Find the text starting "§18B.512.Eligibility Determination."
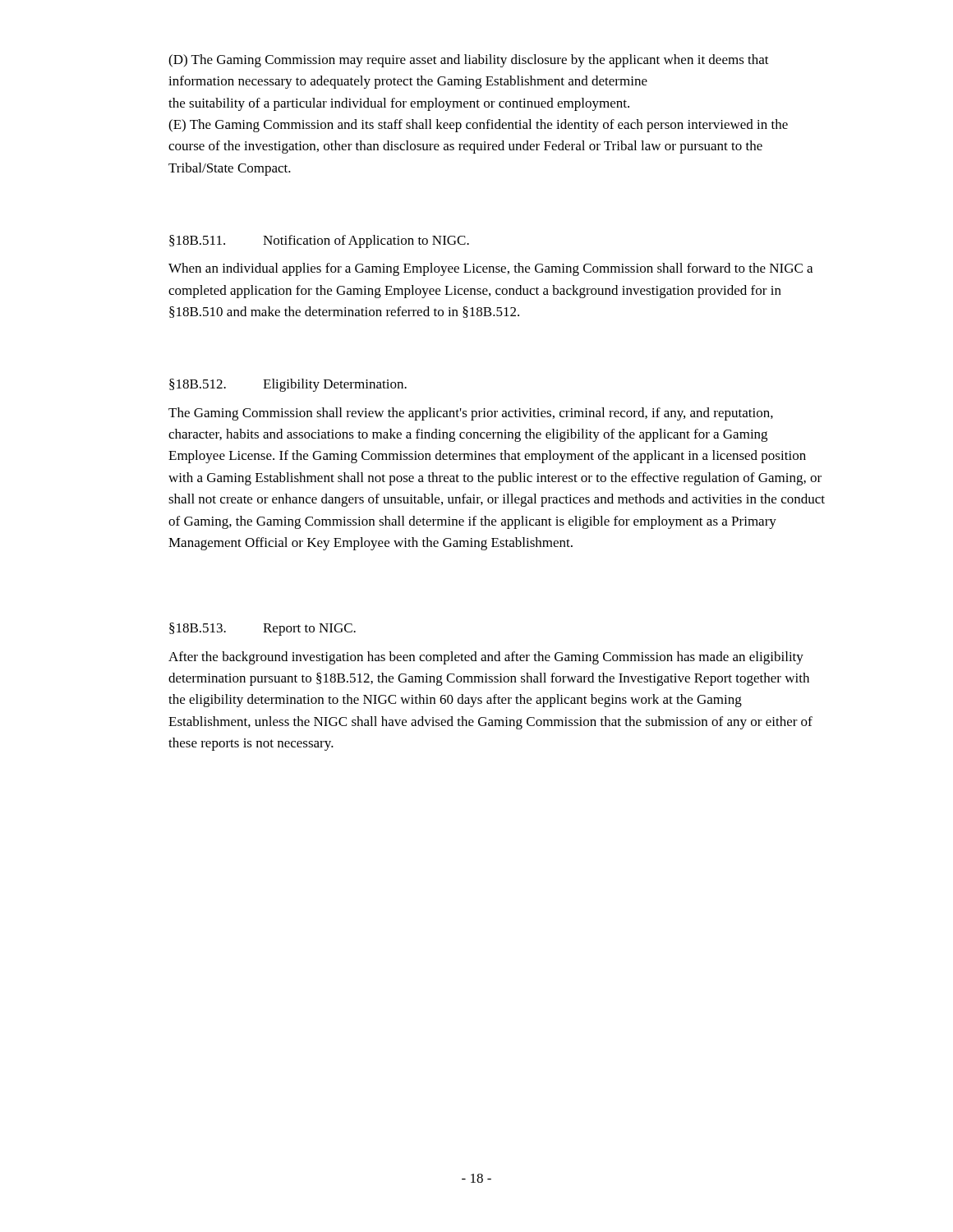The height and width of the screenshot is (1232, 953). click(x=288, y=385)
